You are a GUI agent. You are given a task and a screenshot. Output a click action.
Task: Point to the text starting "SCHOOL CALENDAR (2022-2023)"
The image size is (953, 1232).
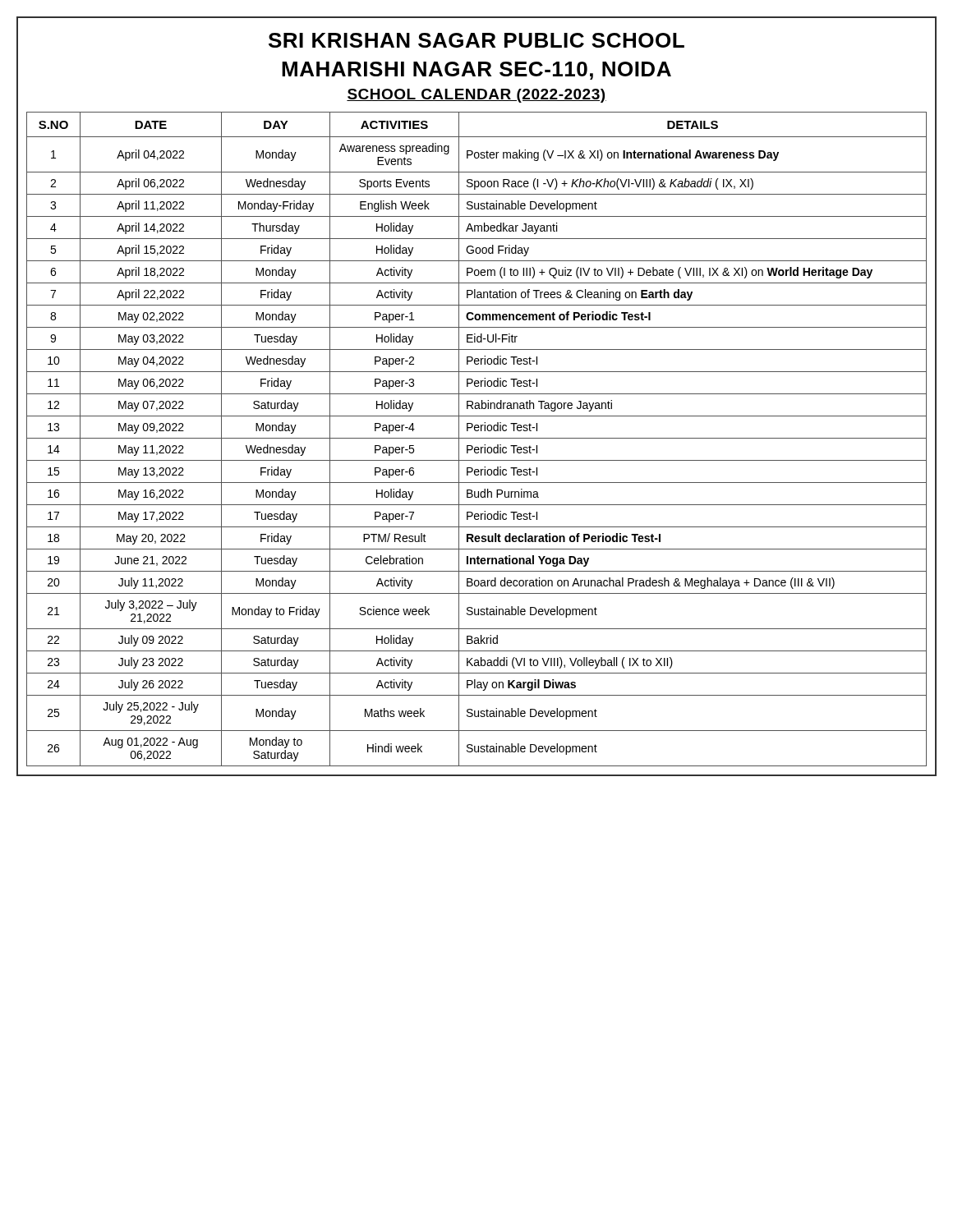(x=476, y=94)
